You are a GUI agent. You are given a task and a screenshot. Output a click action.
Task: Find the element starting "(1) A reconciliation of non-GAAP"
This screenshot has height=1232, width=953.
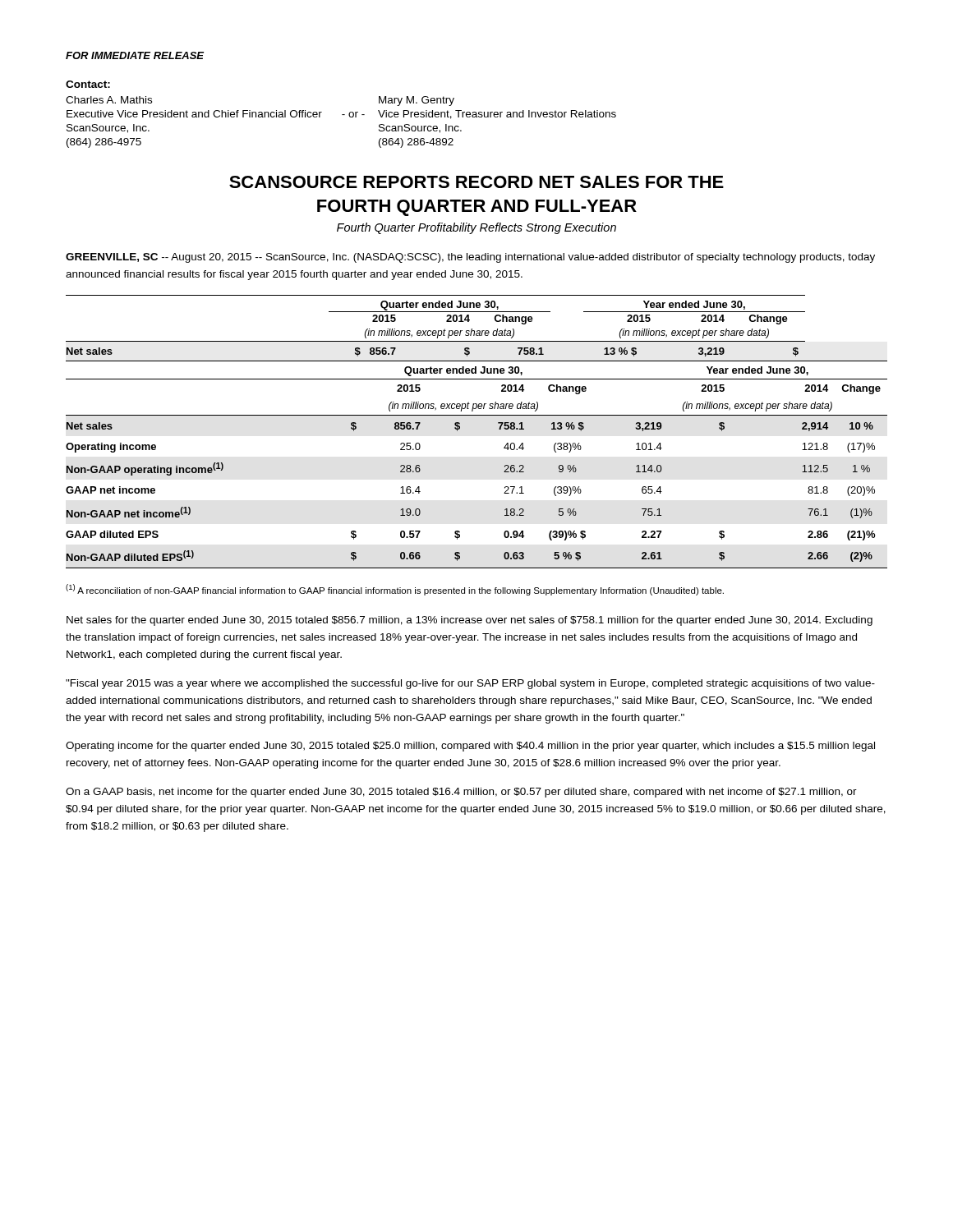tap(395, 589)
